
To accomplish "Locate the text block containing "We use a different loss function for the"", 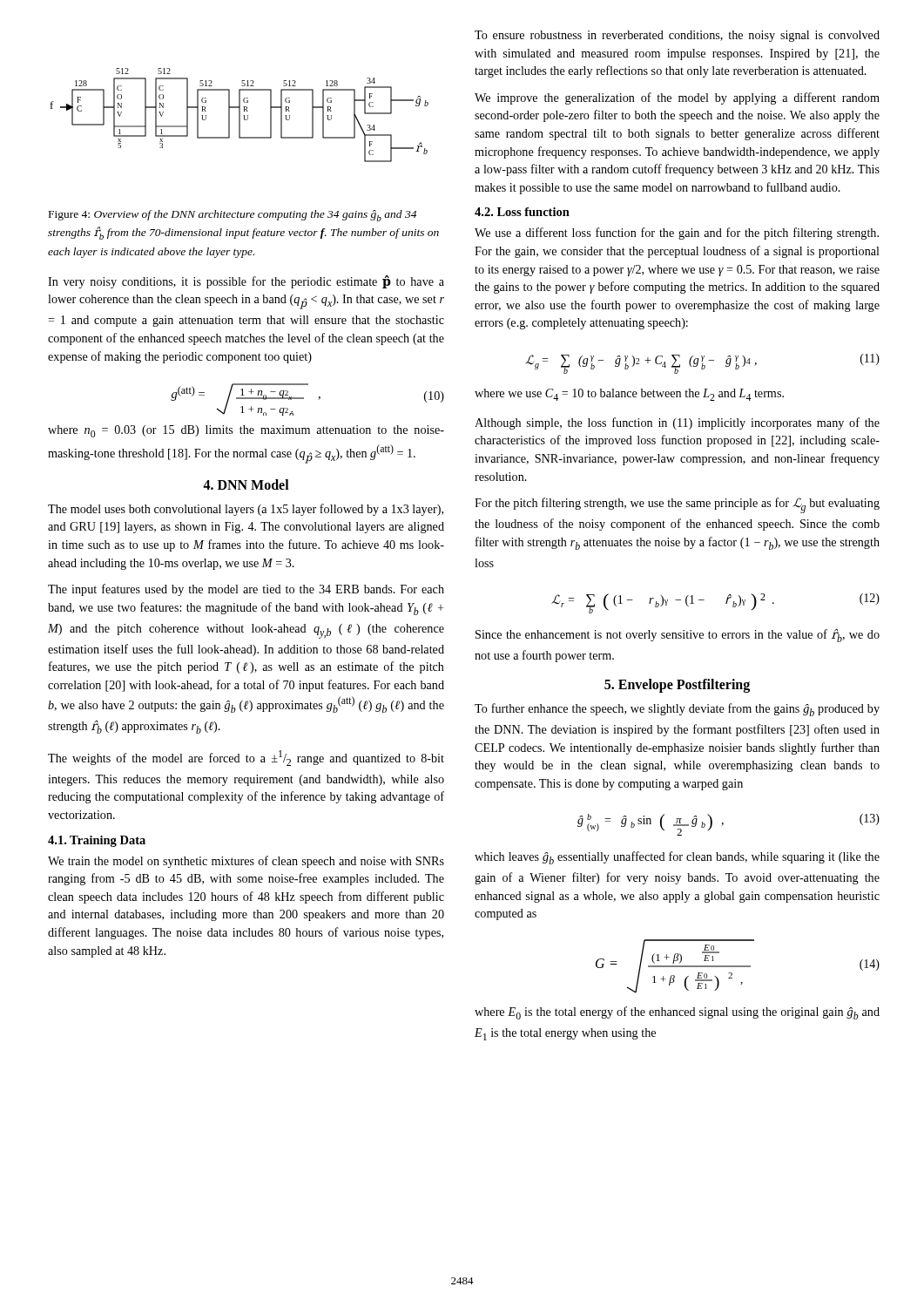I will click(677, 278).
